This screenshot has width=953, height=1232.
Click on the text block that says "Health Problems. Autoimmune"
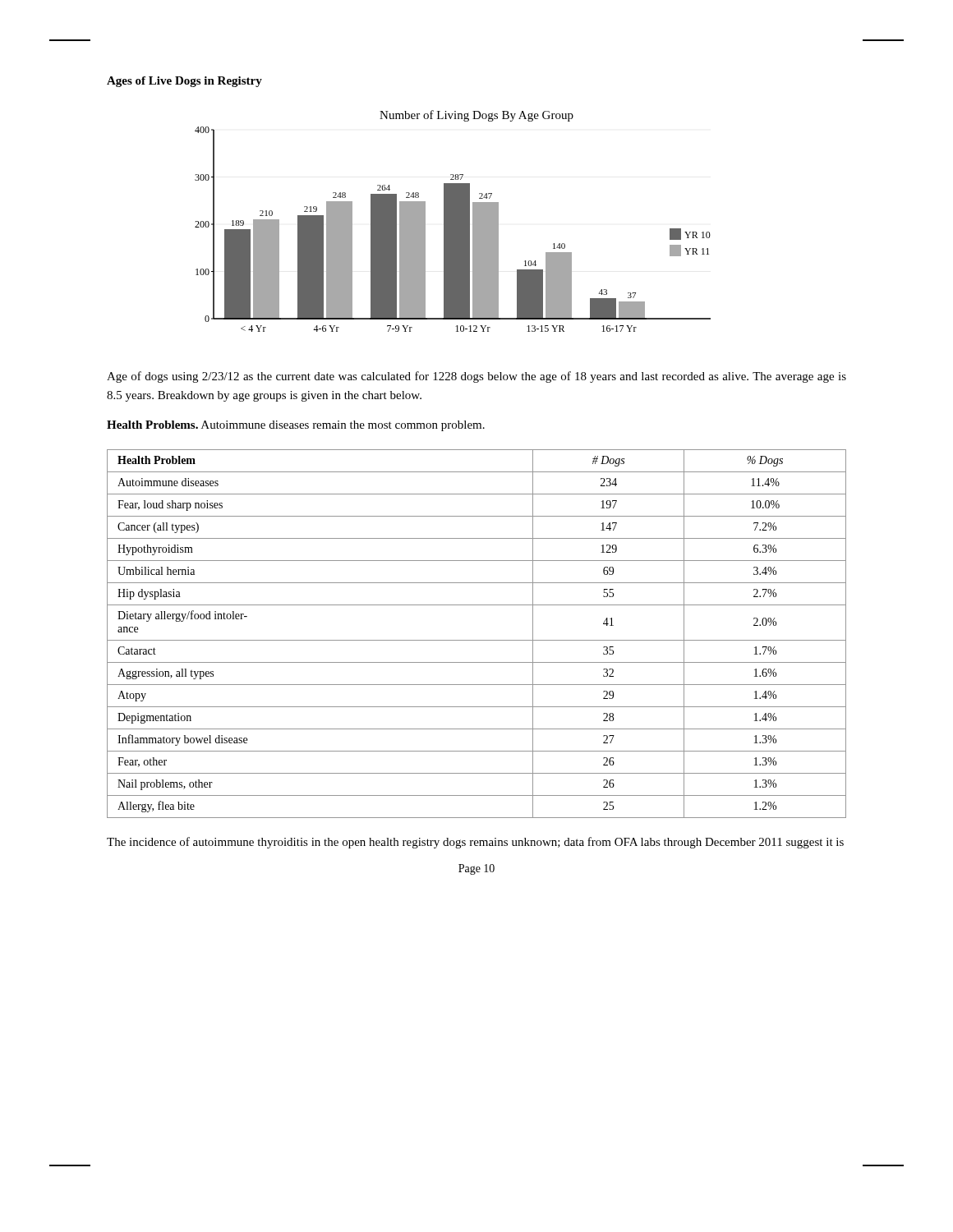(296, 425)
